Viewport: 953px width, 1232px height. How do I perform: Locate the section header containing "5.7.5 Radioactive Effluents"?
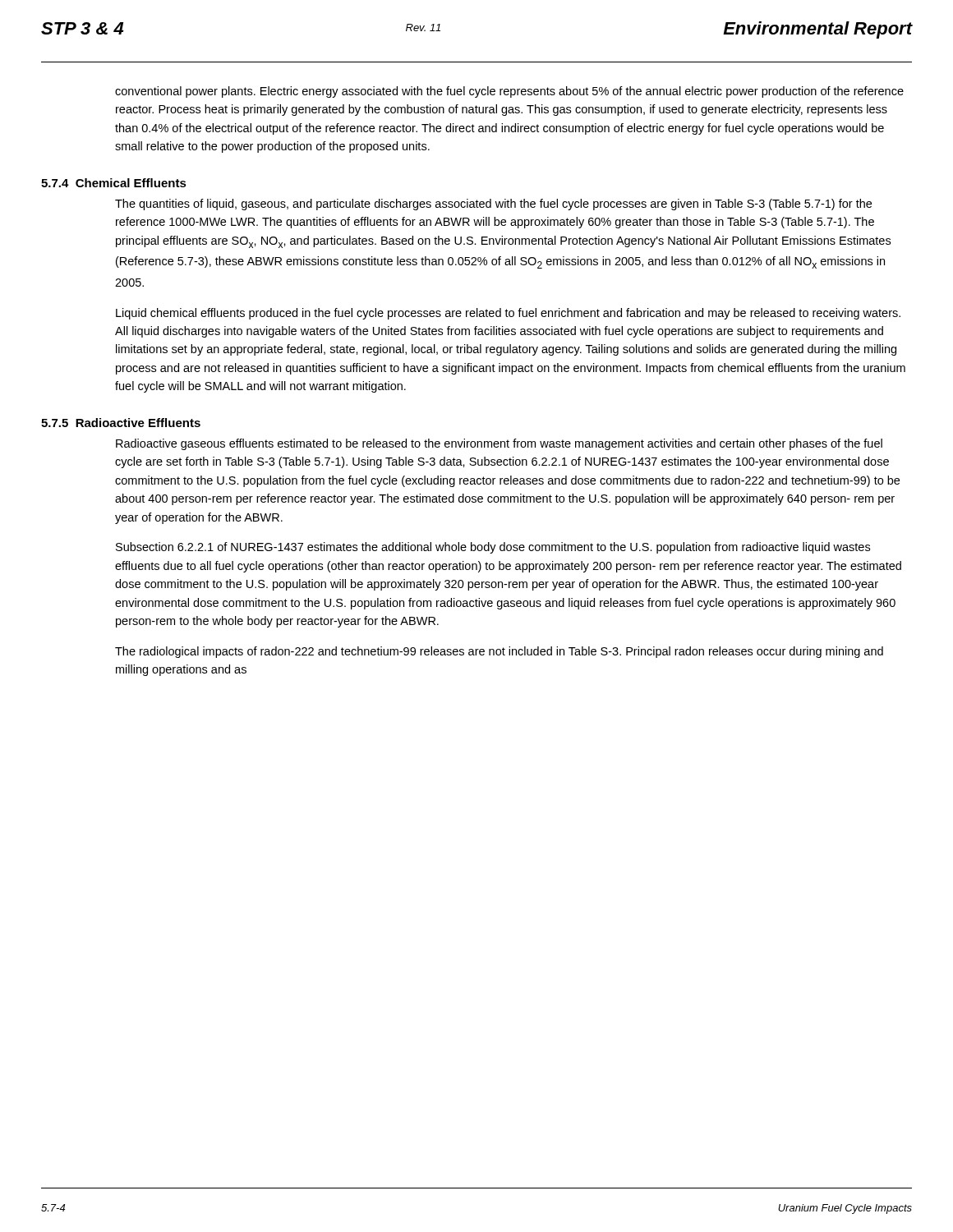pos(121,422)
